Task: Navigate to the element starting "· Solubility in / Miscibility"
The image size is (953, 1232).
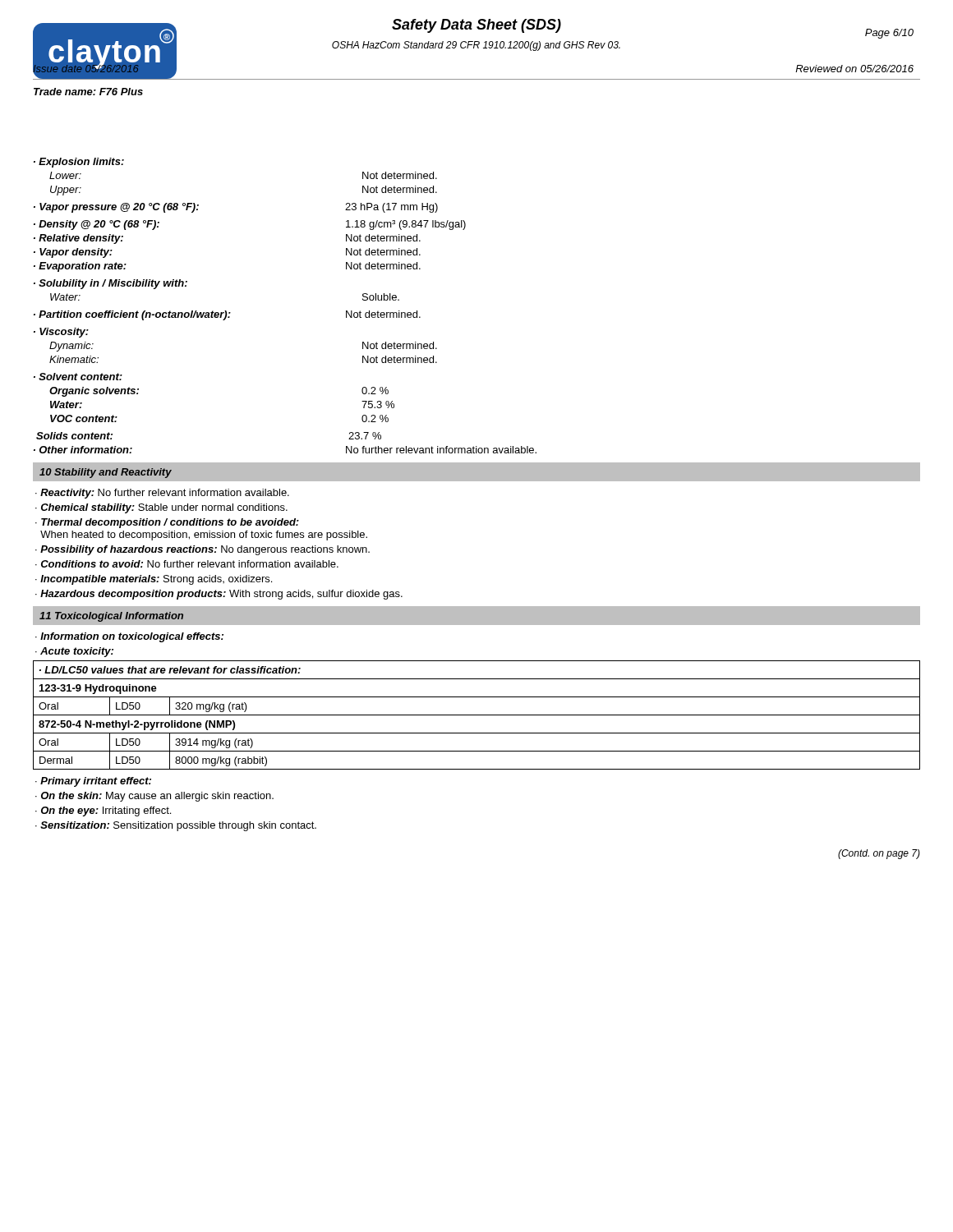Action: click(110, 284)
